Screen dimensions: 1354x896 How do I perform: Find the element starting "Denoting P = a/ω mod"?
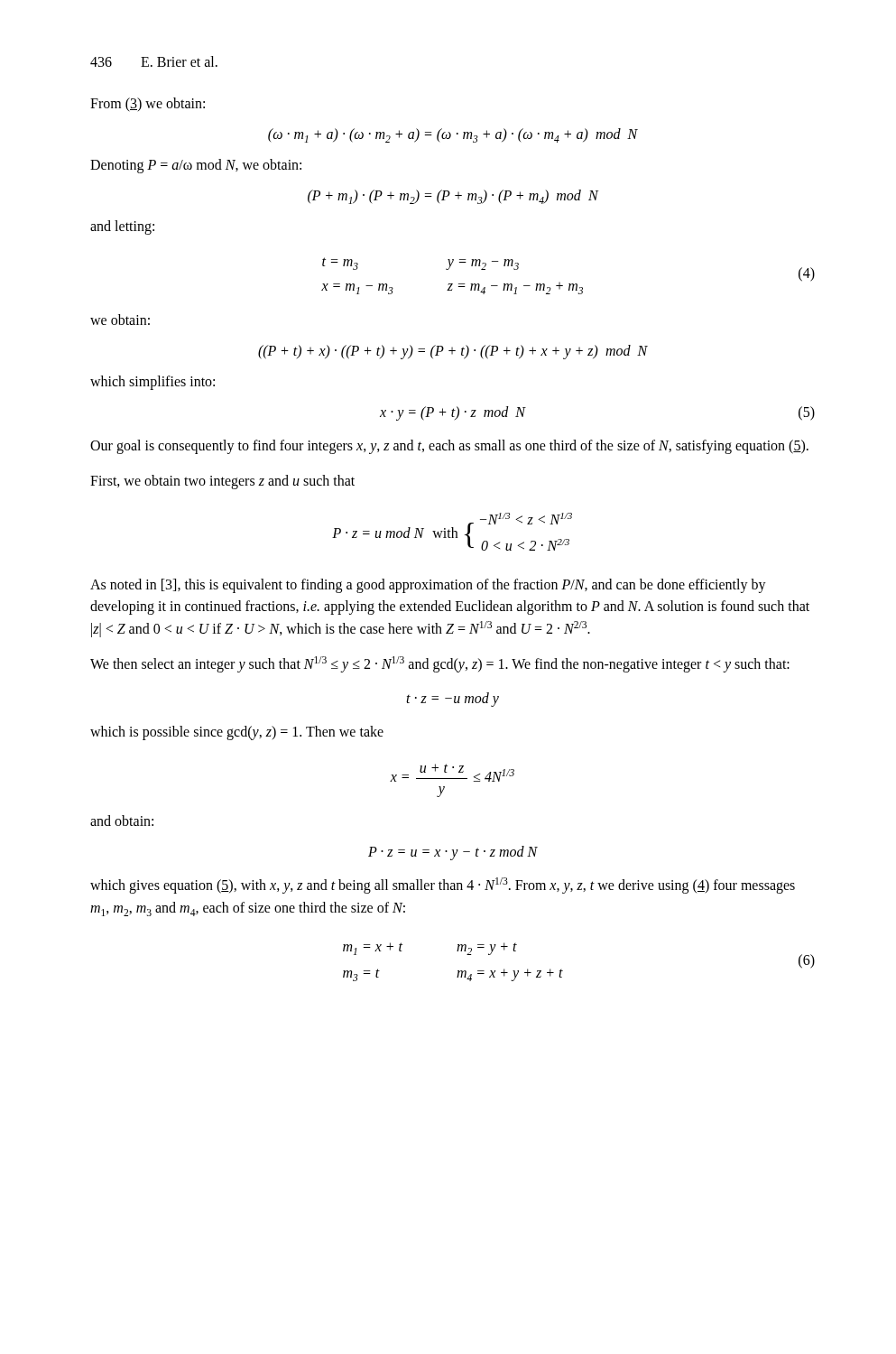click(x=196, y=165)
